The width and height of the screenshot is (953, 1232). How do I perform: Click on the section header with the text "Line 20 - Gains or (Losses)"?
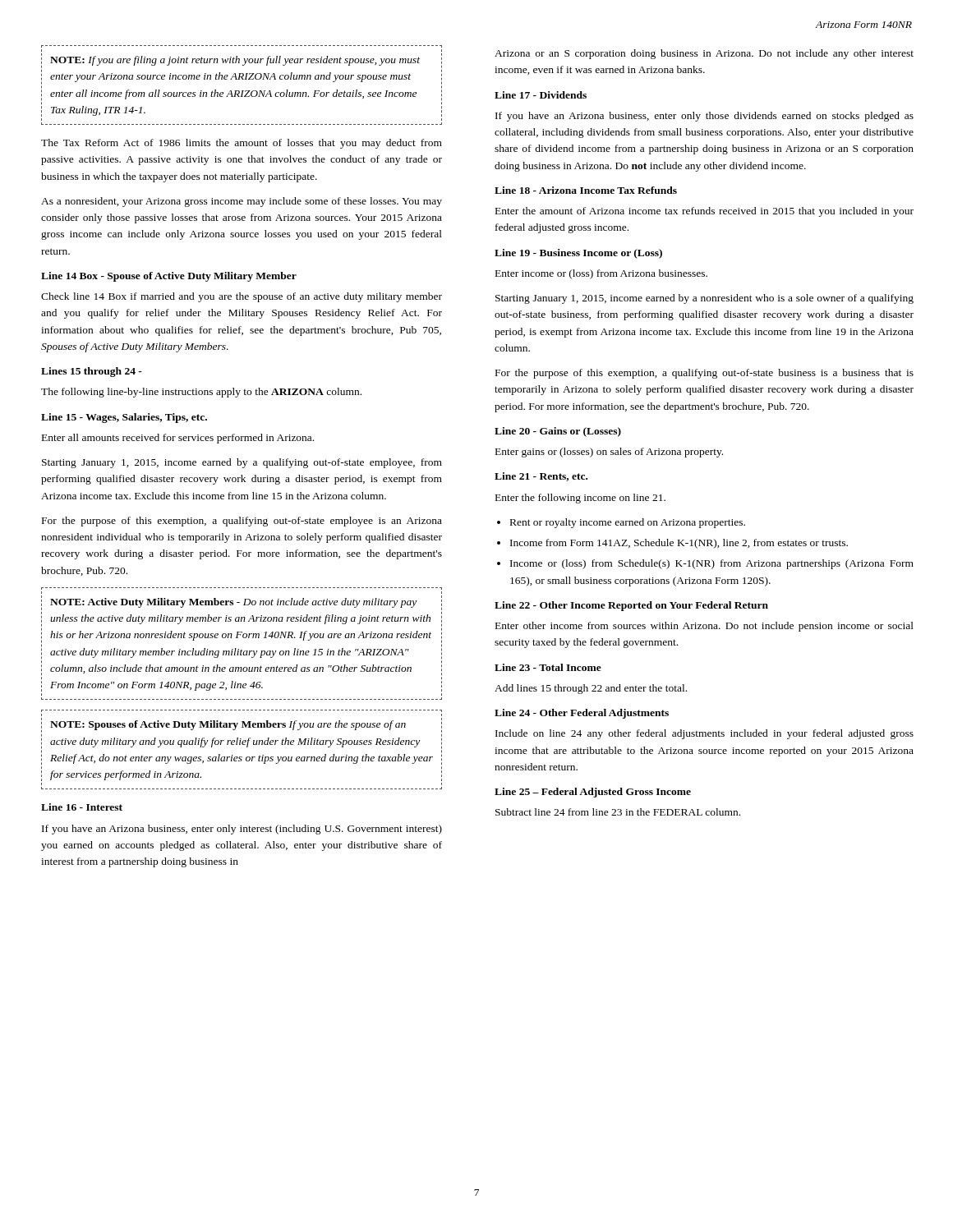(x=558, y=431)
